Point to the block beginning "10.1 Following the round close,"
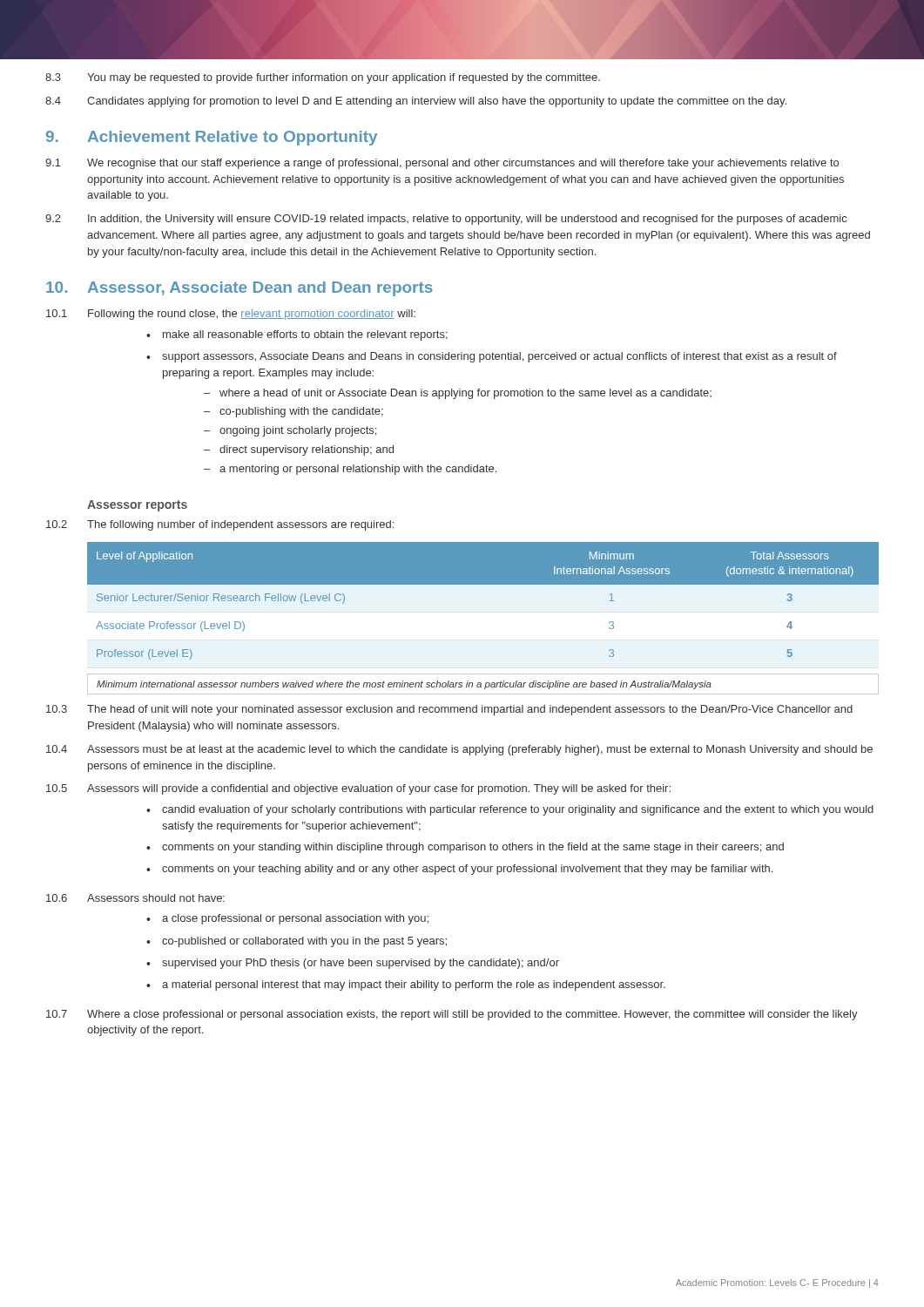 pos(462,395)
